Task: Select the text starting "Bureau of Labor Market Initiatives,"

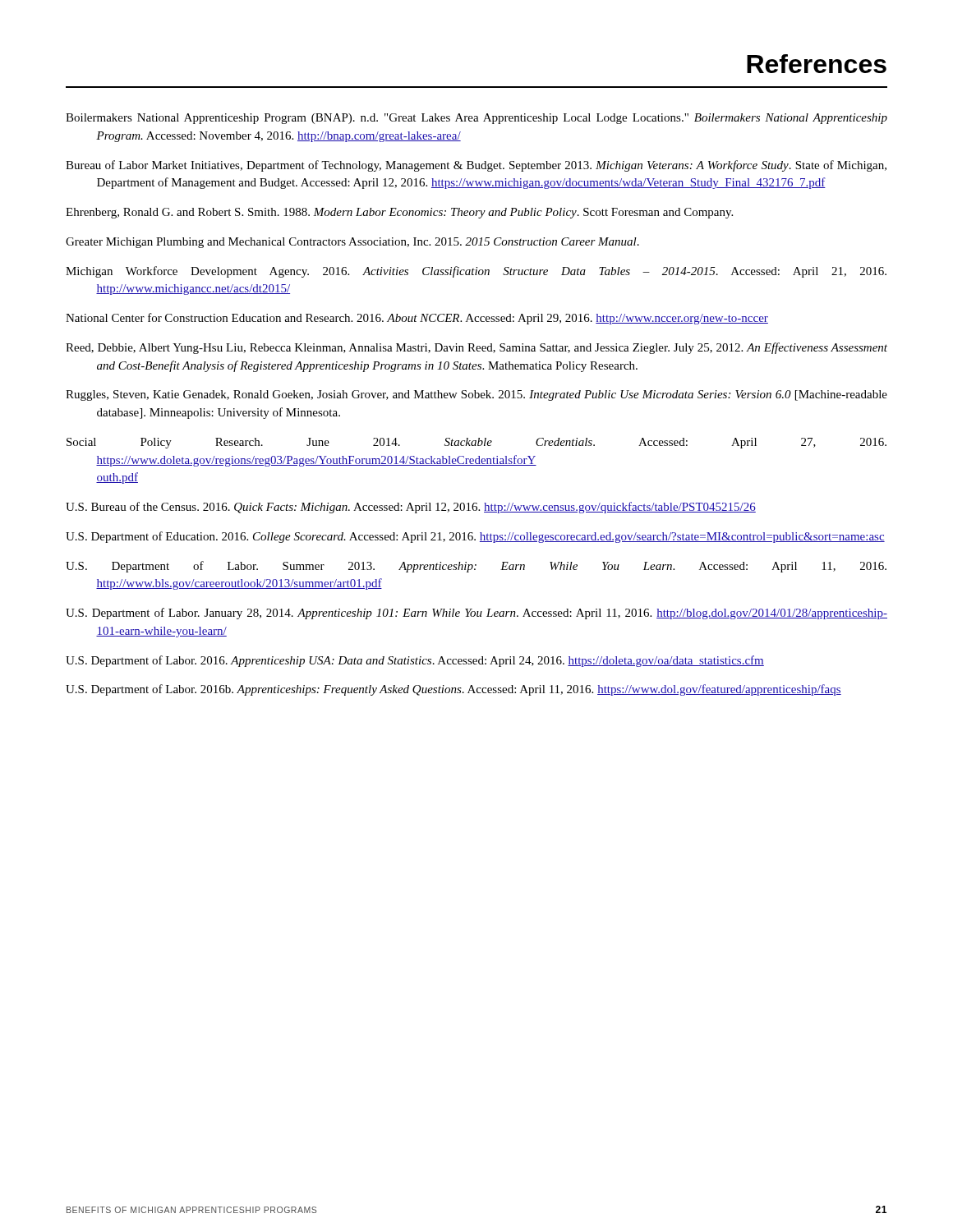Action: click(476, 174)
